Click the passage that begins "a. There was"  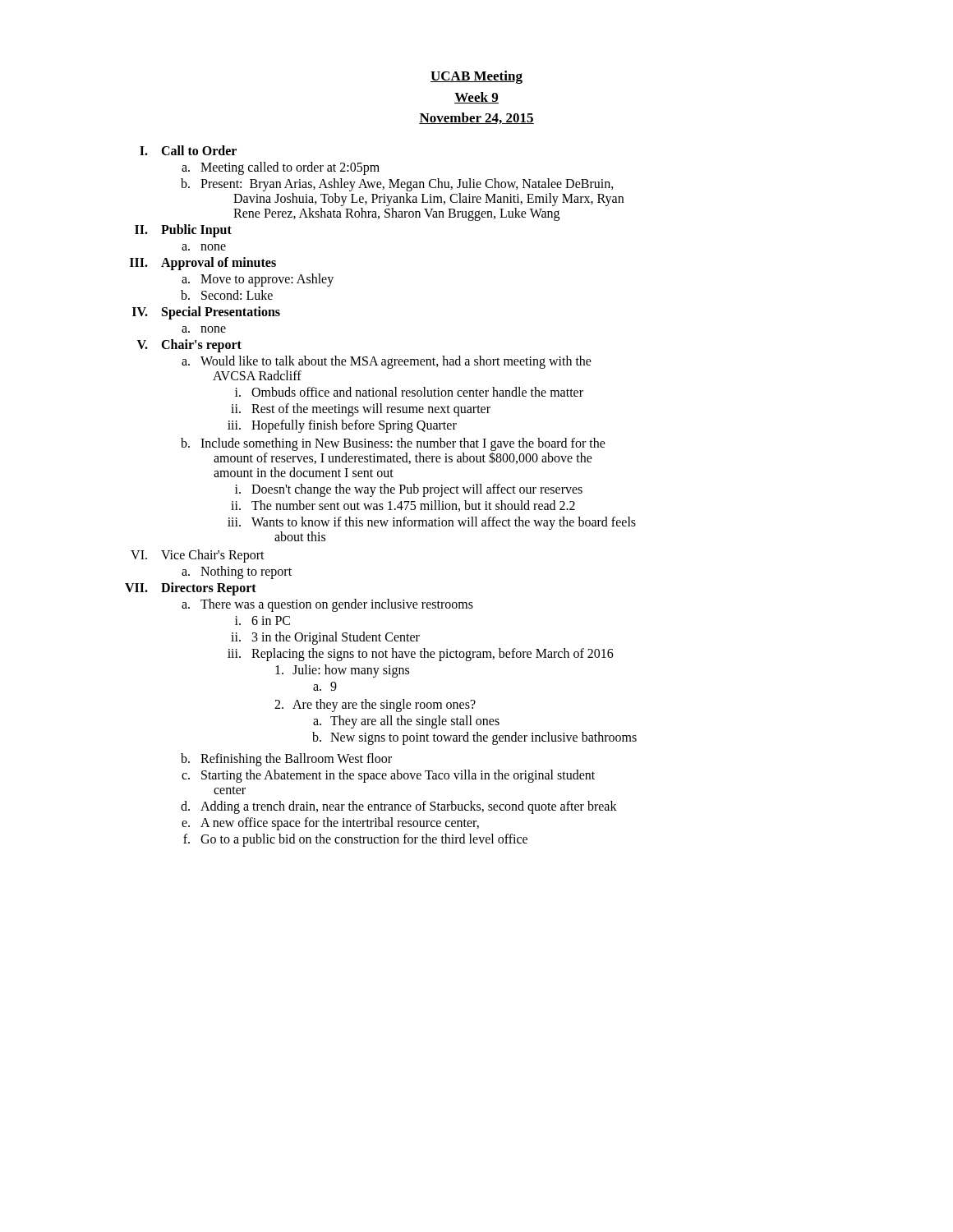click(327, 605)
